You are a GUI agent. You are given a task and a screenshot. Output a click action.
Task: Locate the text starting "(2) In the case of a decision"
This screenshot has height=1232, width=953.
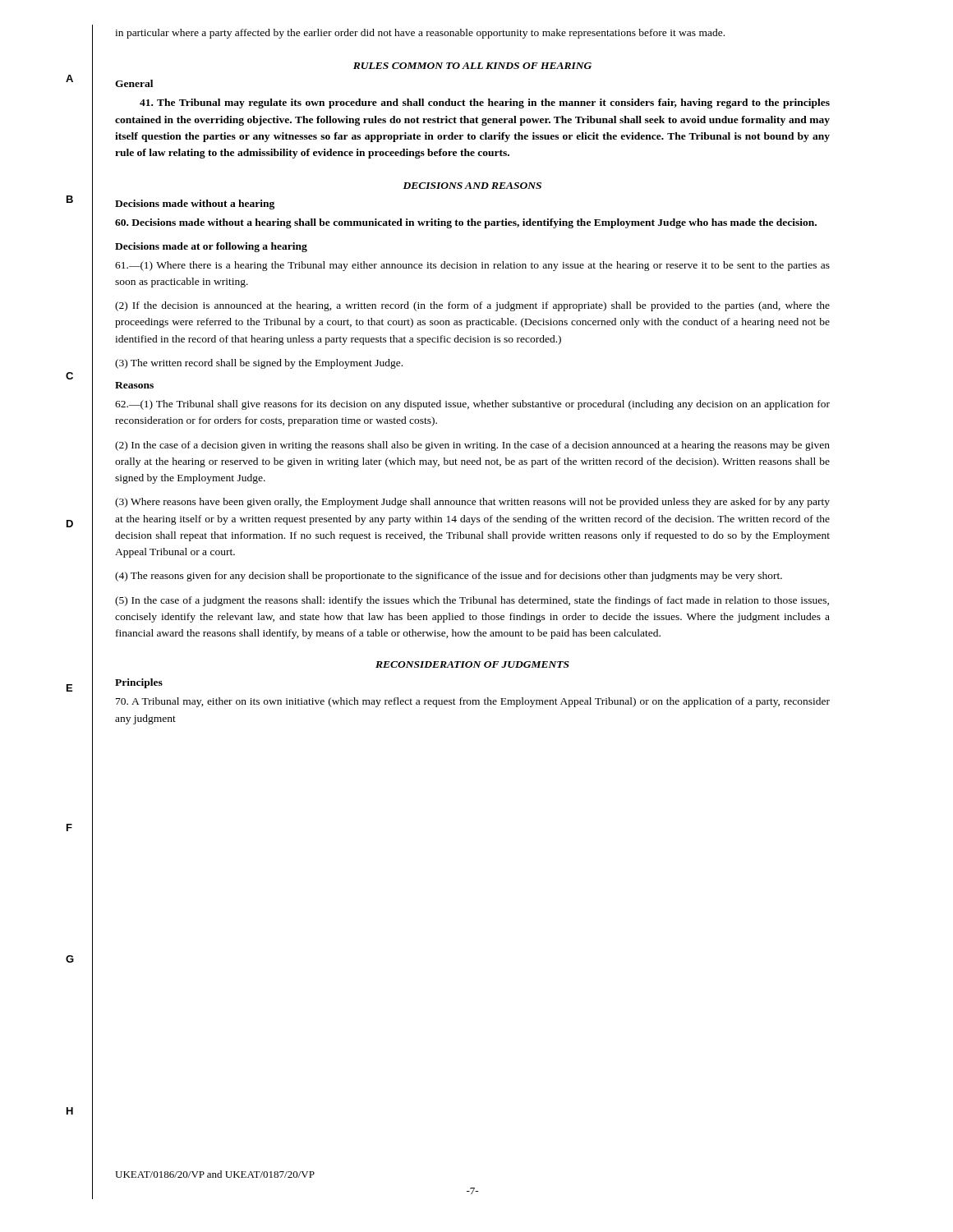coord(472,461)
